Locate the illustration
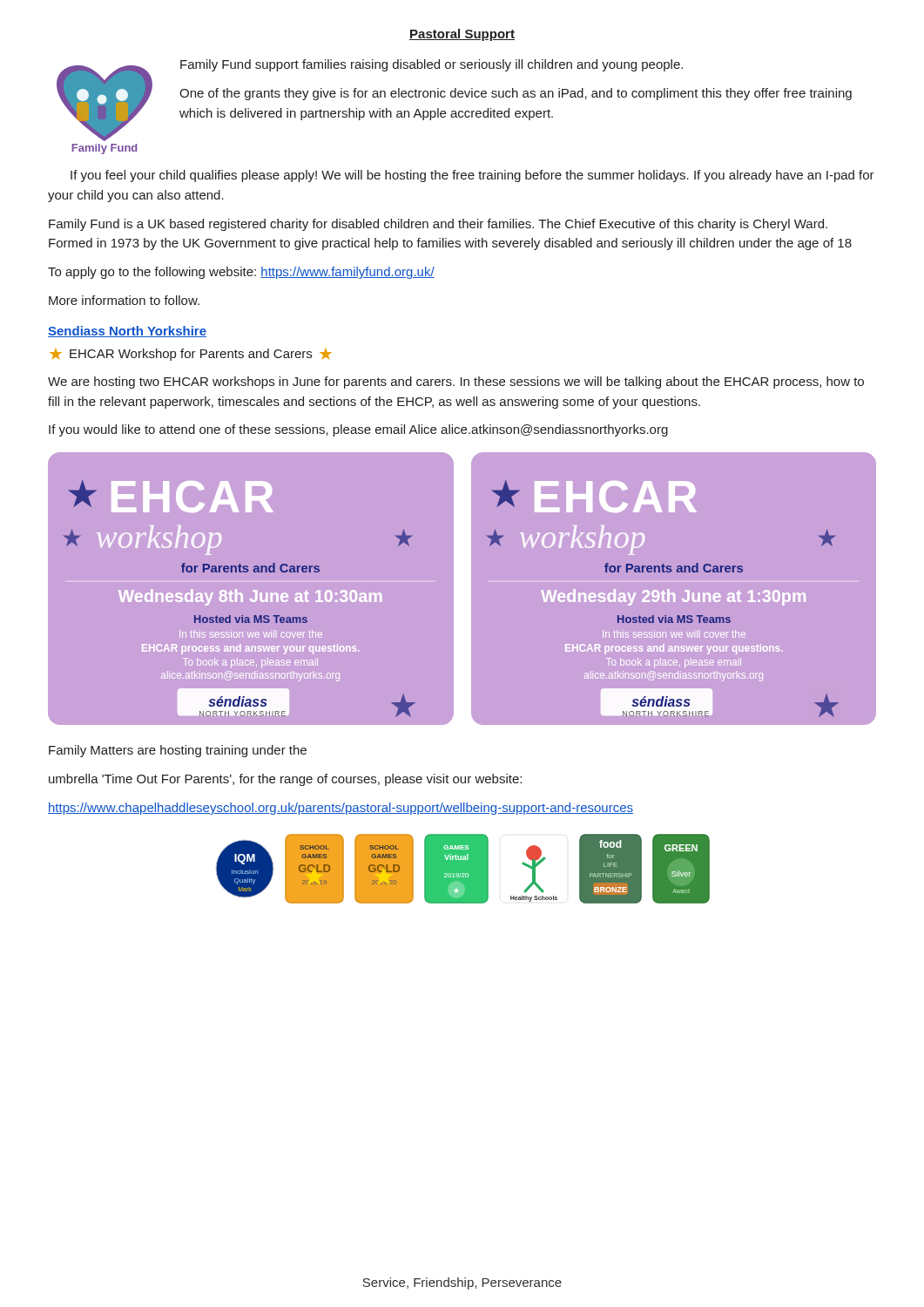Image resolution: width=924 pixels, height=1307 pixels. [462, 589]
